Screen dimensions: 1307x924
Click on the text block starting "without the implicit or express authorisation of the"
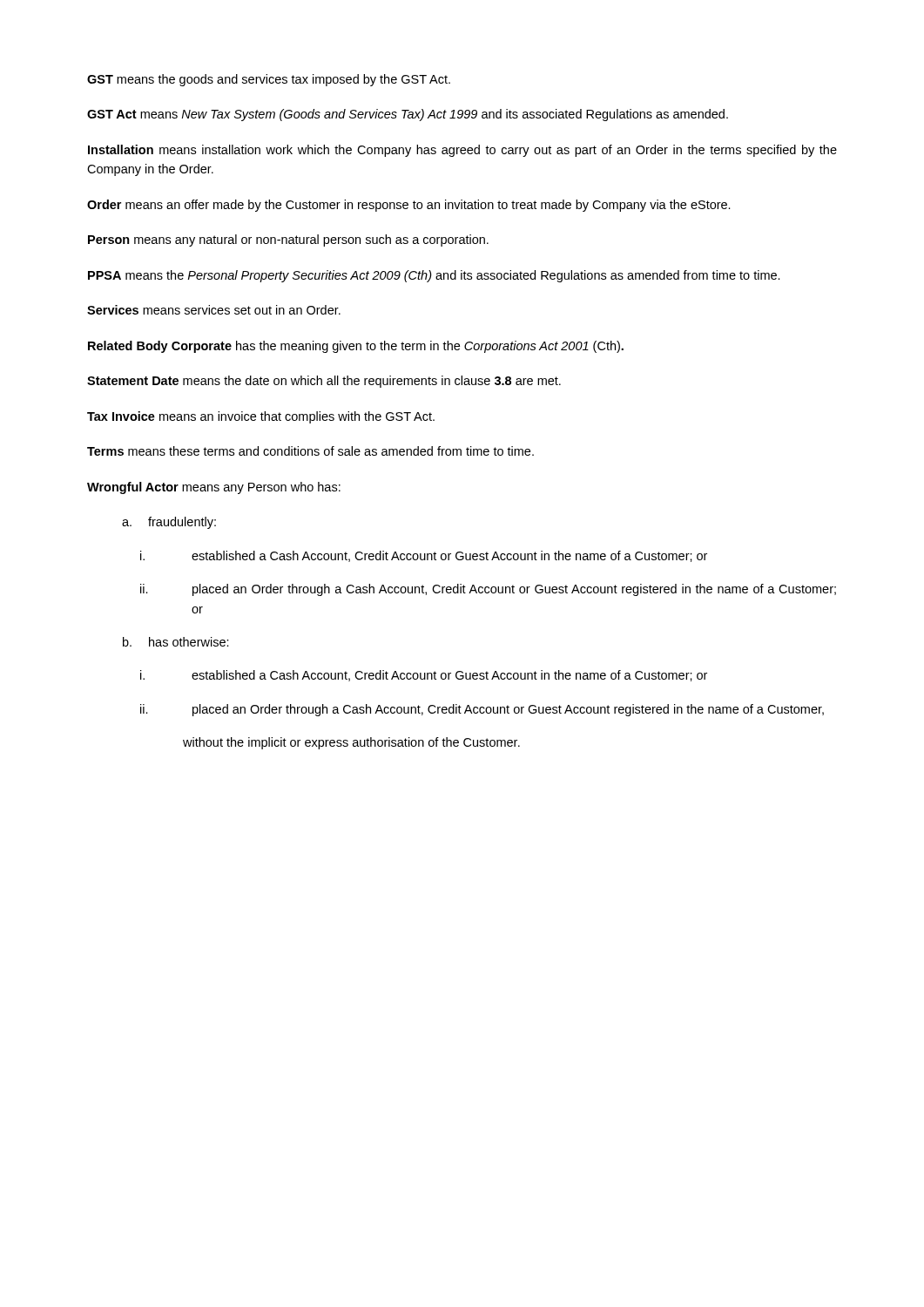tap(352, 743)
